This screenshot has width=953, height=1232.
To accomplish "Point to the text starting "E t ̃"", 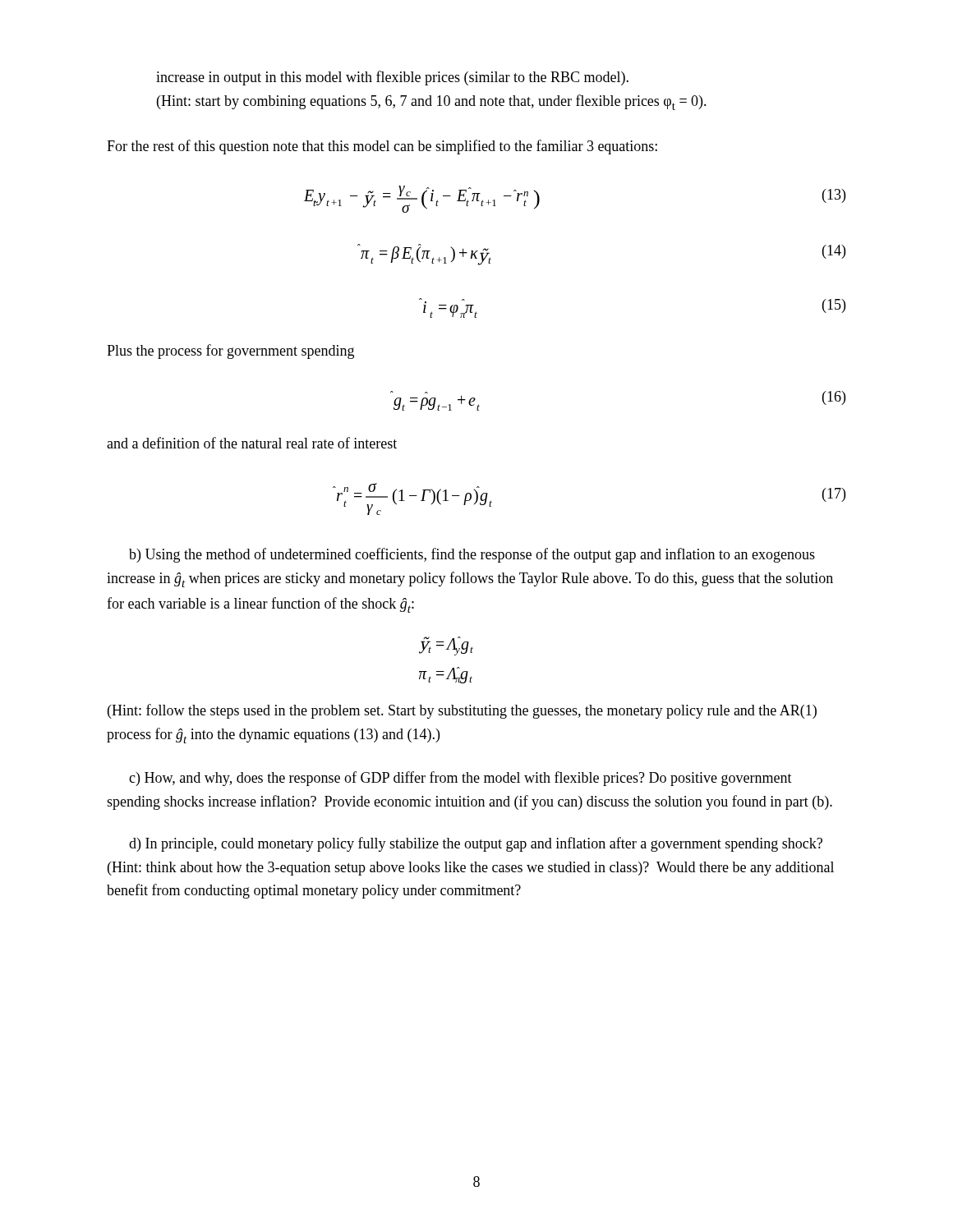I will click(x=476, y=195).
